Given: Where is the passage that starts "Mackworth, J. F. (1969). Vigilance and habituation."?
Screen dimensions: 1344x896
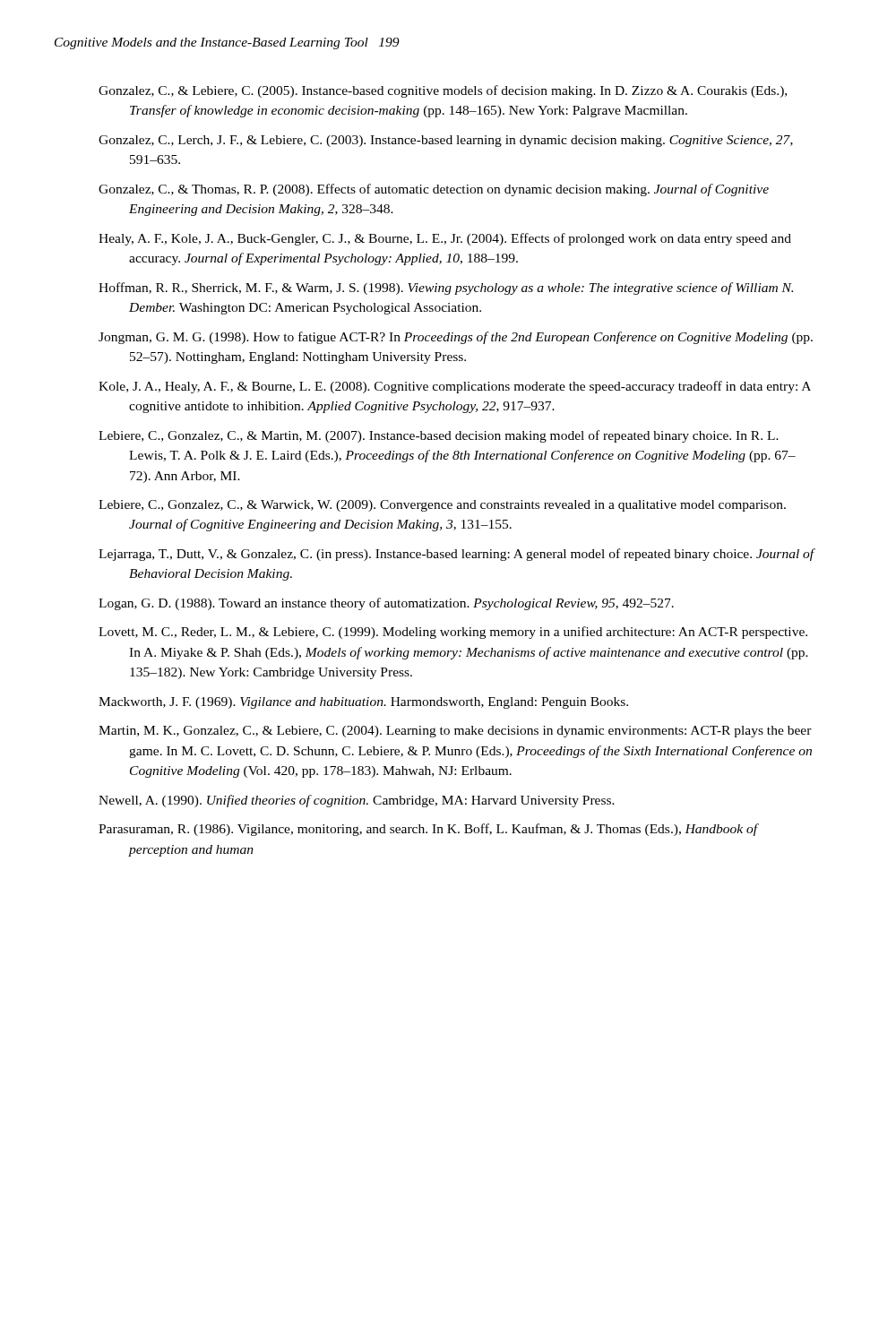Looking at the screenshot, I should click(x=364, y=701).
